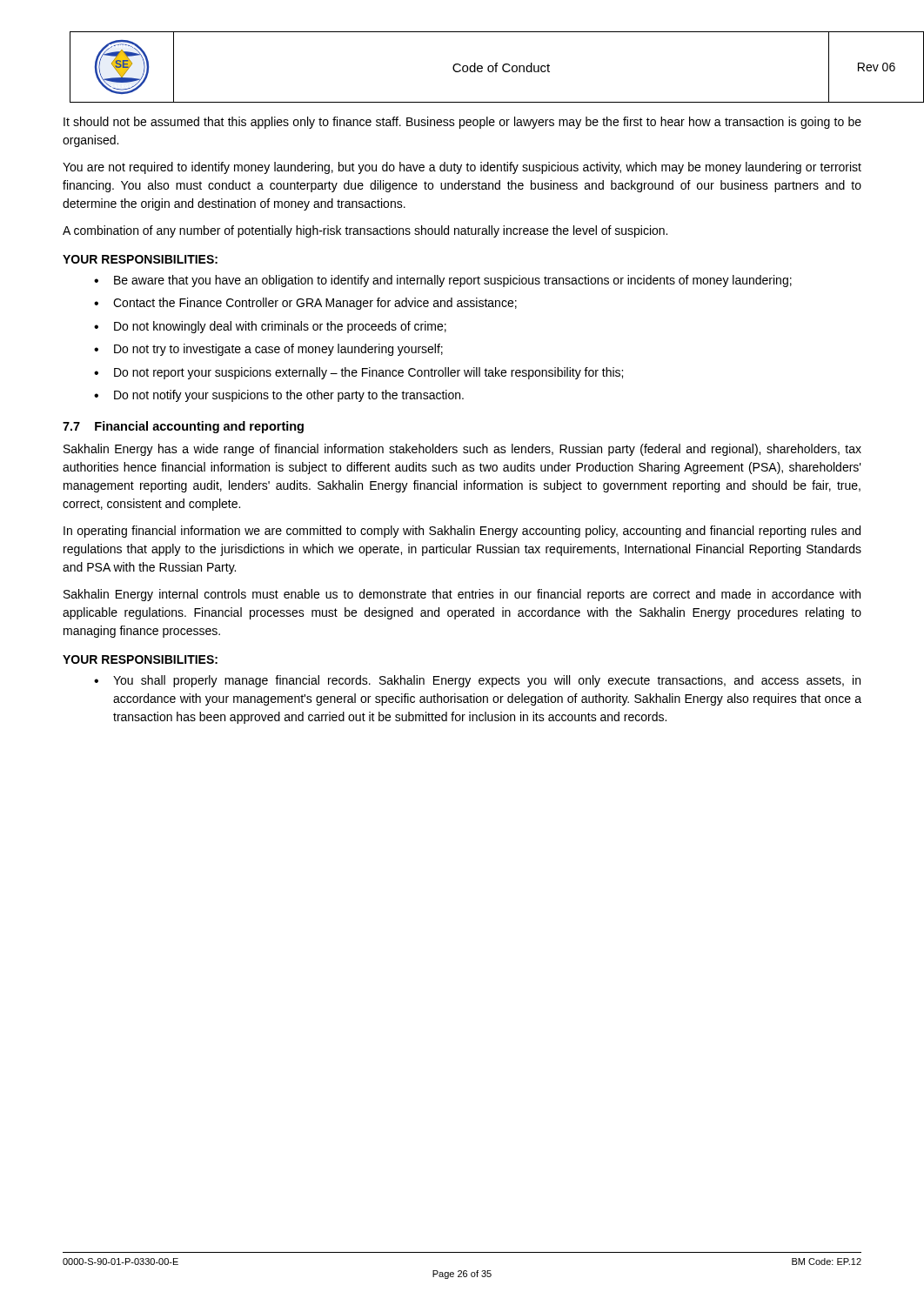Locate the block of text that opens with "• Be aware that you have an"
This screenshot has height=1305, width=924.
[x=478, y=281]
